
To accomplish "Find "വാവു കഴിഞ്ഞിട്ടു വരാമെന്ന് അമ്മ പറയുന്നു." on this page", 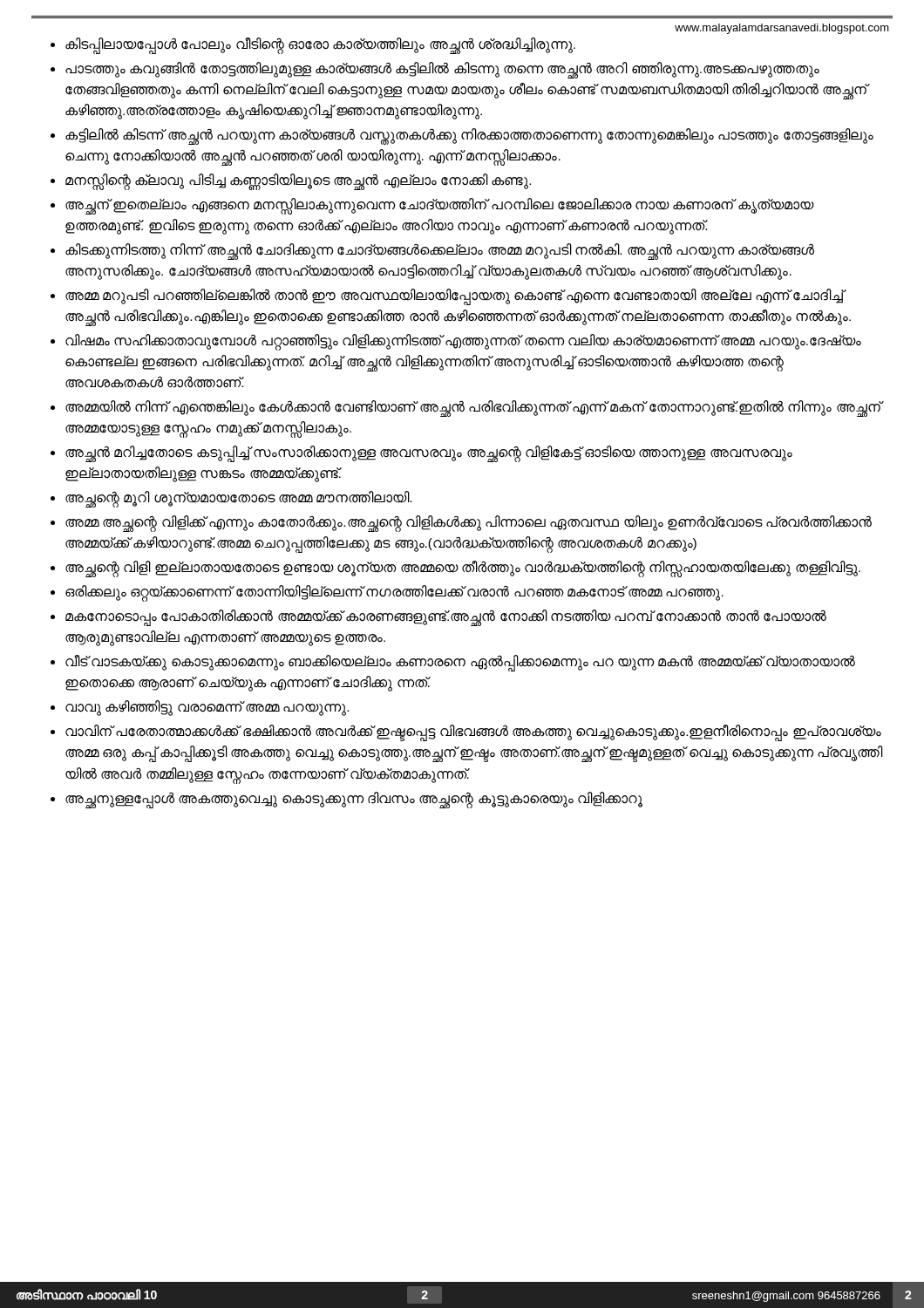I will 207,707.
